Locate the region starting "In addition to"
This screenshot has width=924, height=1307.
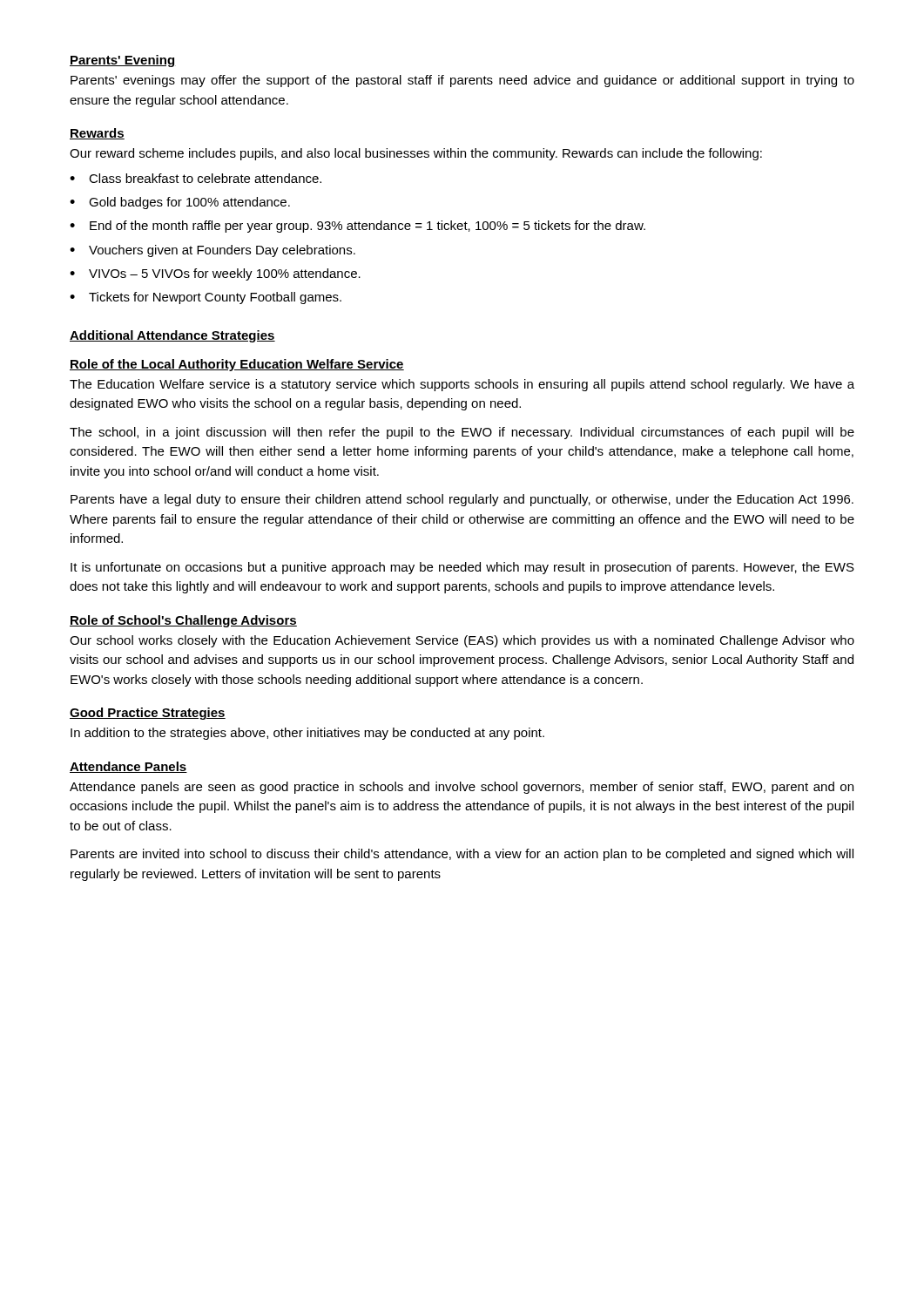coord(308,733)
